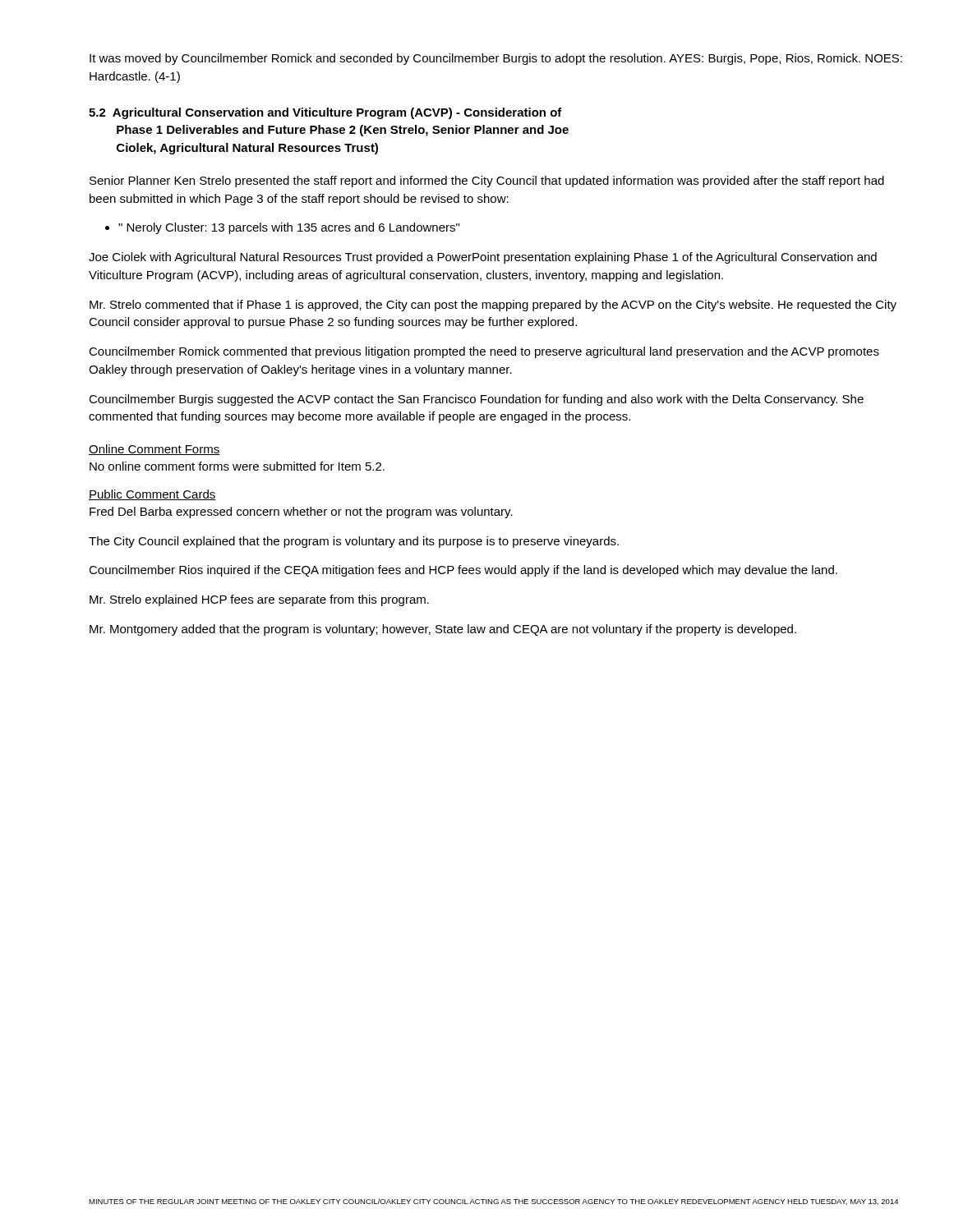Click on the element starting "The City Council explained that"
The width and height of the screenshot is (954, 1232).
click(x=354, y=540)
